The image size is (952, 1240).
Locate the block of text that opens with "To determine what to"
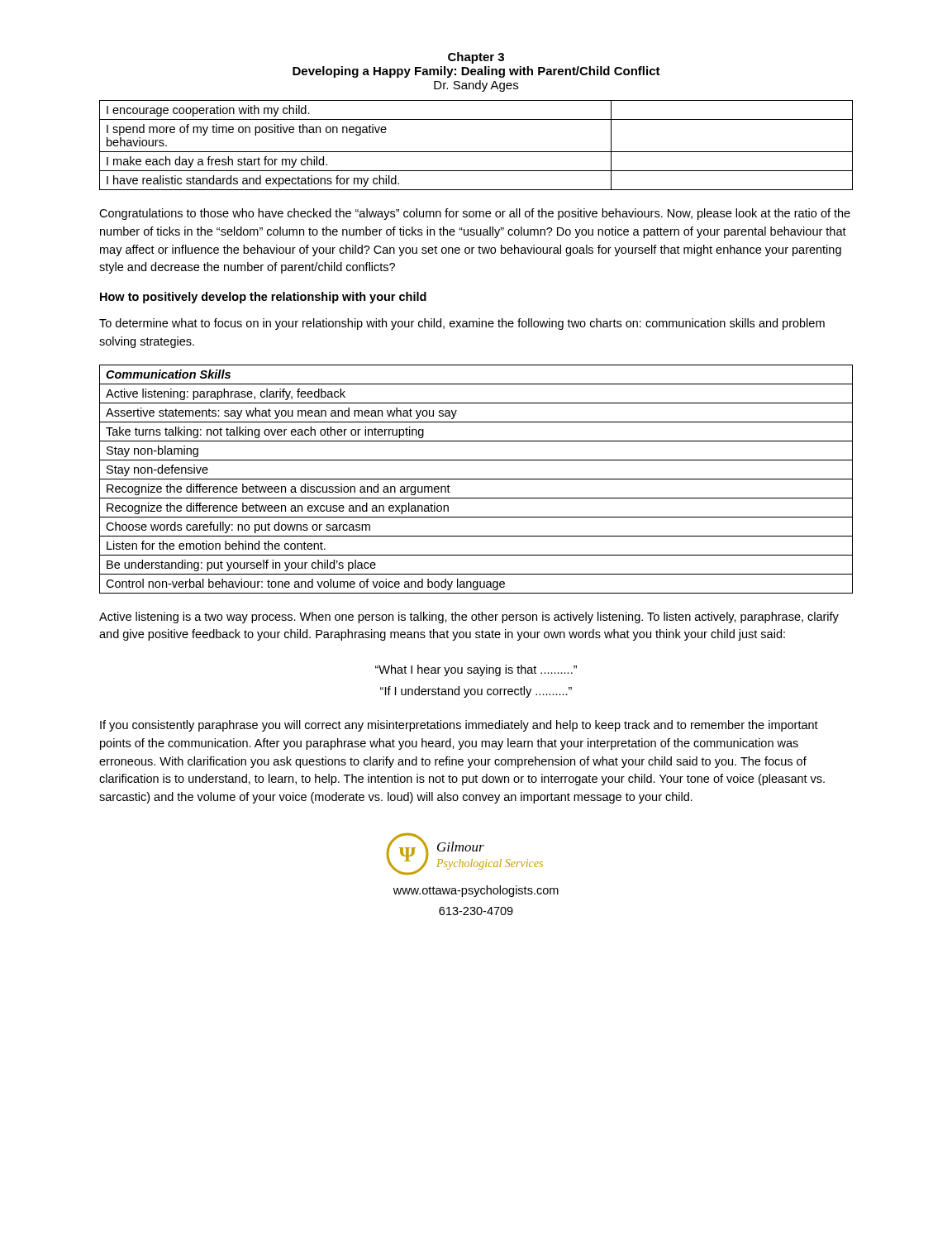point(462,332)
